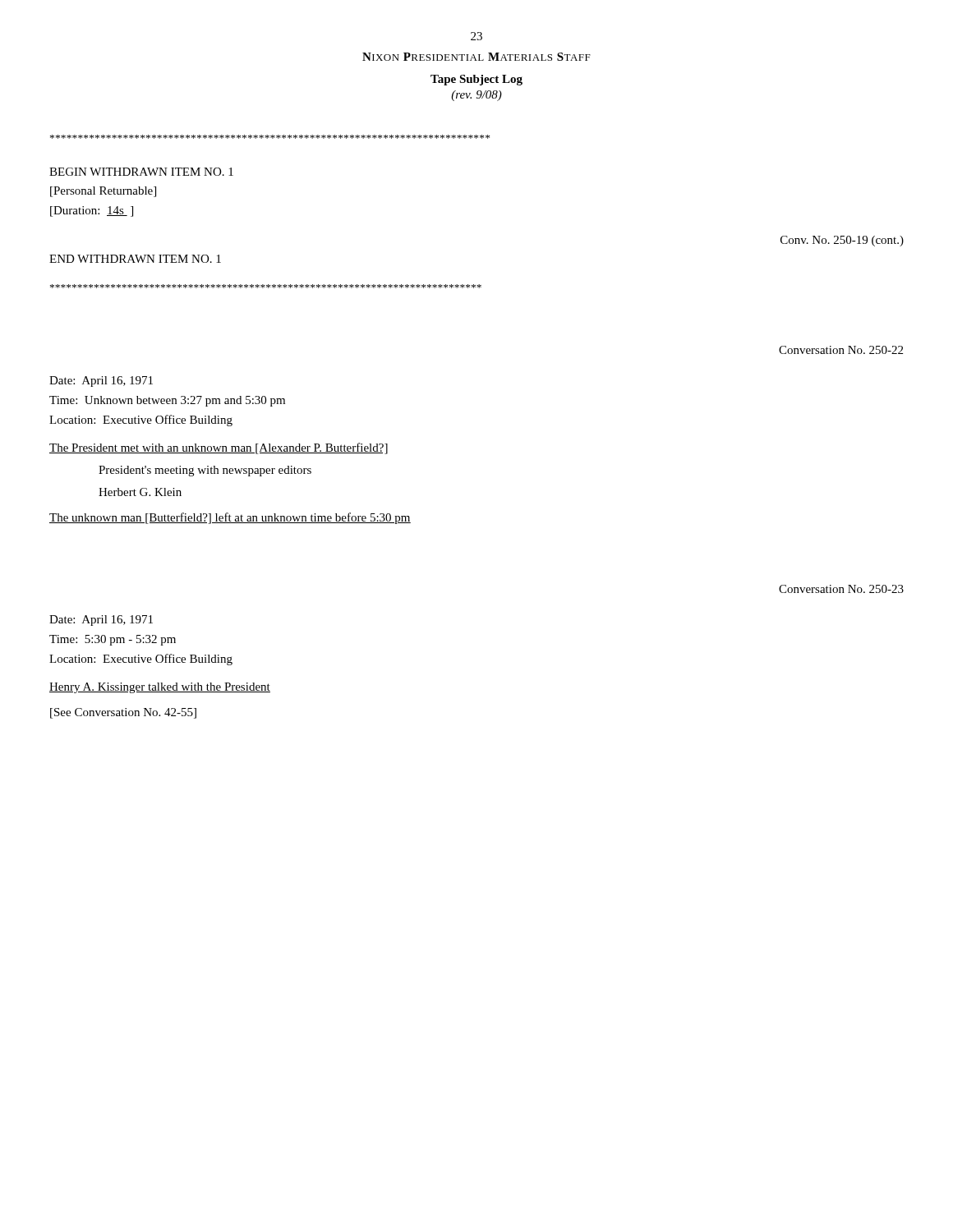
Task: Navigate to the block starting "BEGIN WITHDRAWN ITEM NO. 1 [Personal Returnable]"
Action: tap(141, 172)
